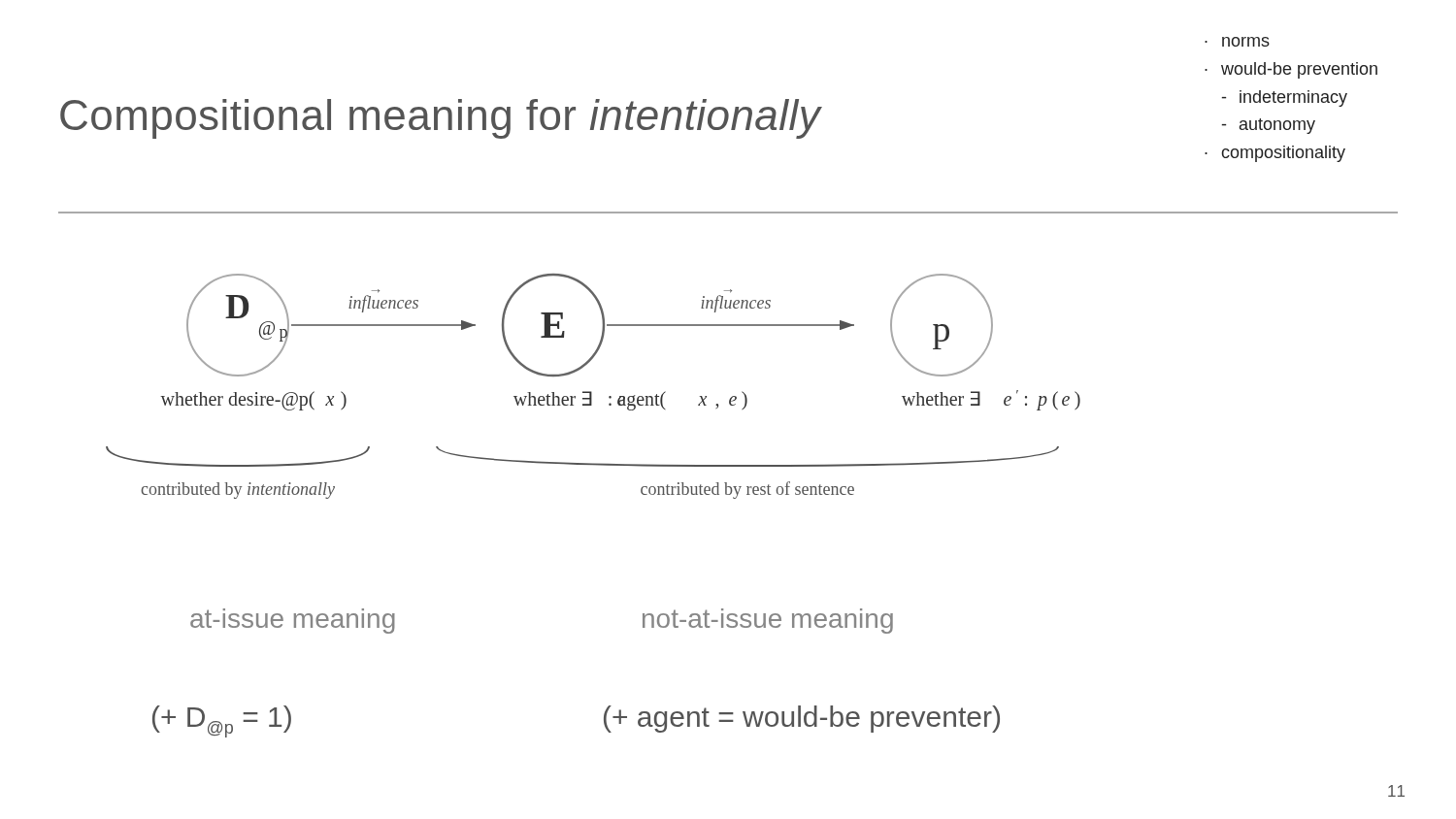Locate the schematic

pyautogui.click(x=728, y=412)
